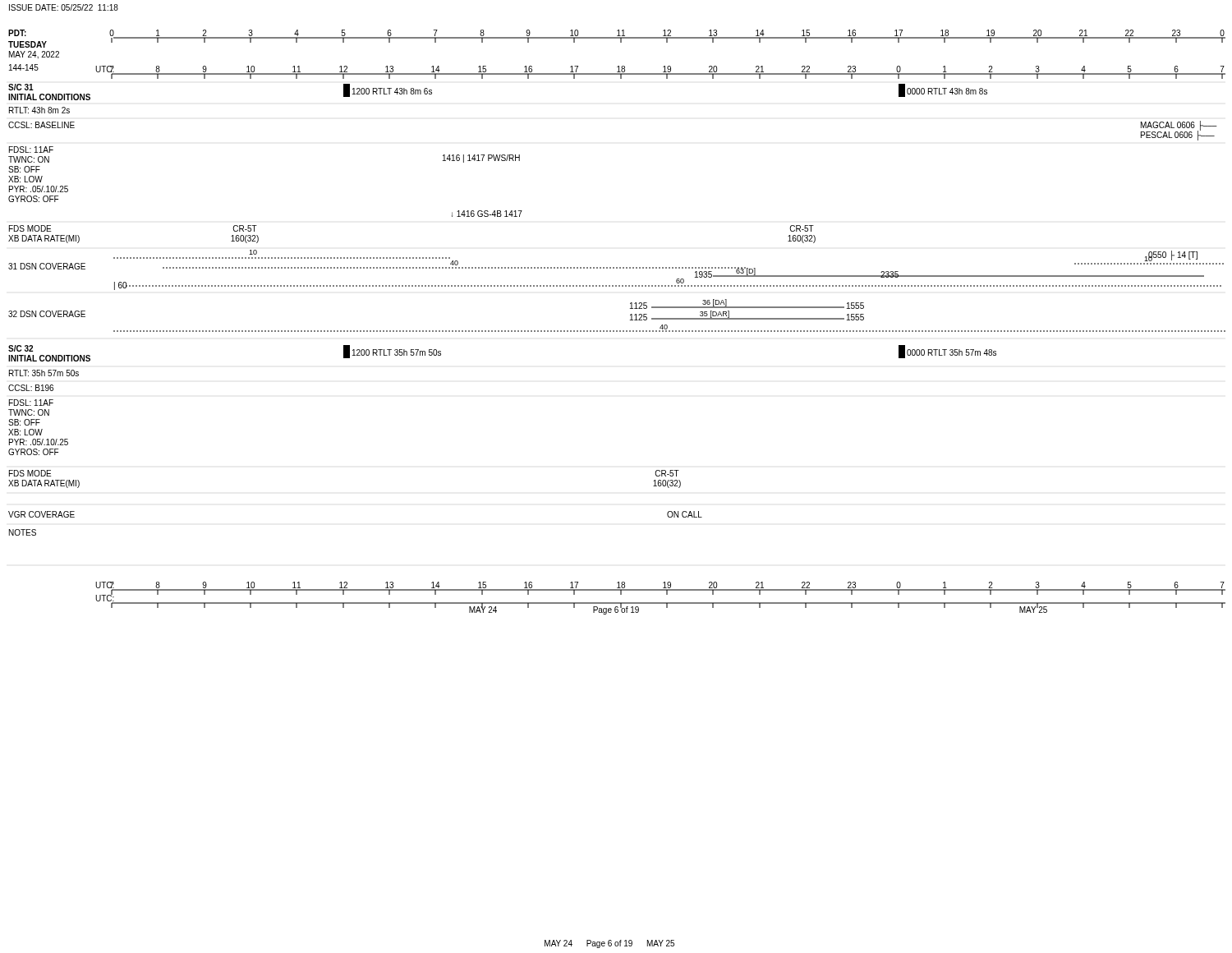Point to the passage starting "ISSUE DATE: 05/25/22 11:18"
The image size is (1232, 953).
pyautogui.click(x=63, y=8)
